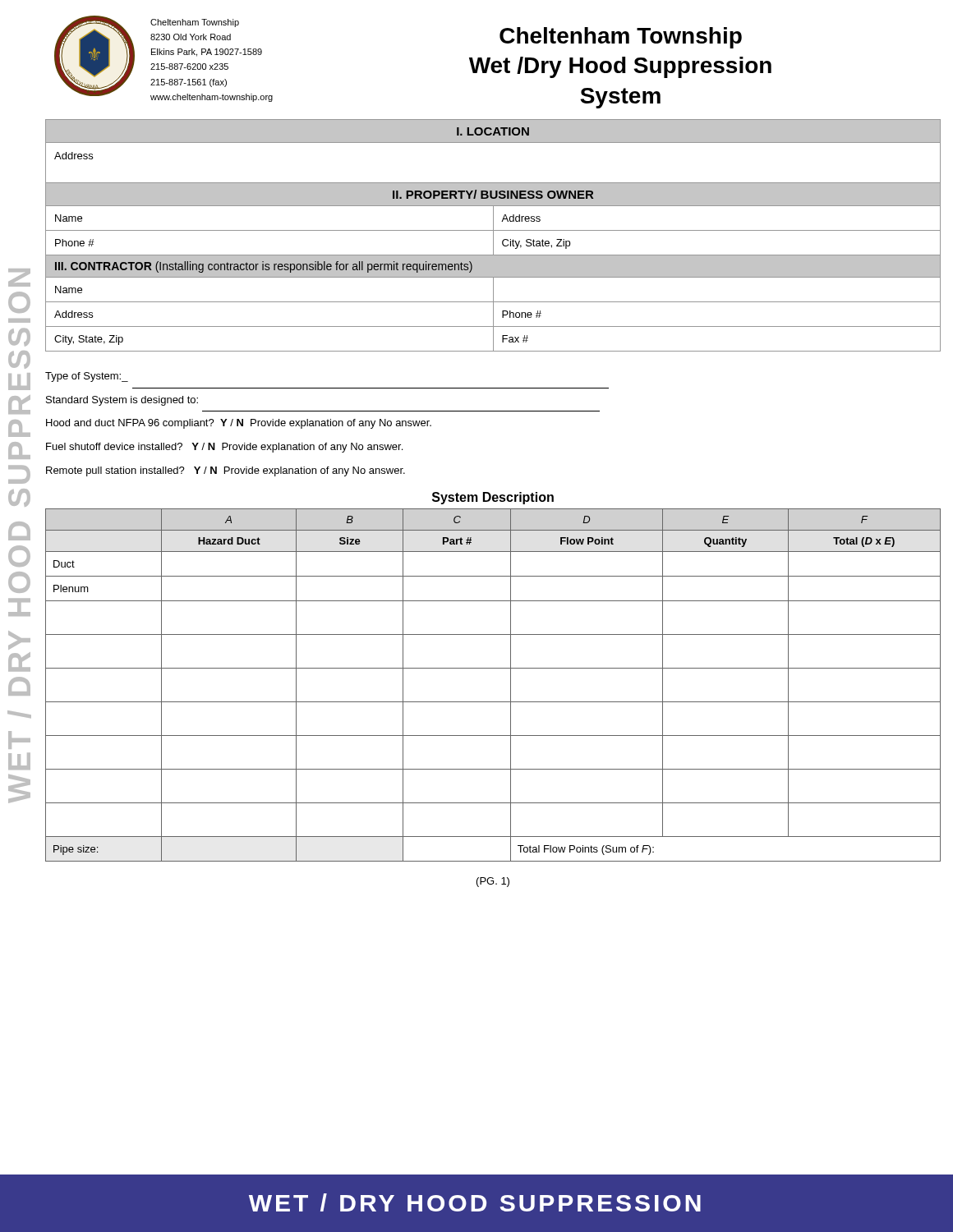Locate the title that says "Cheltenham Township Wet /Dry Hood"

coord(621,66)
